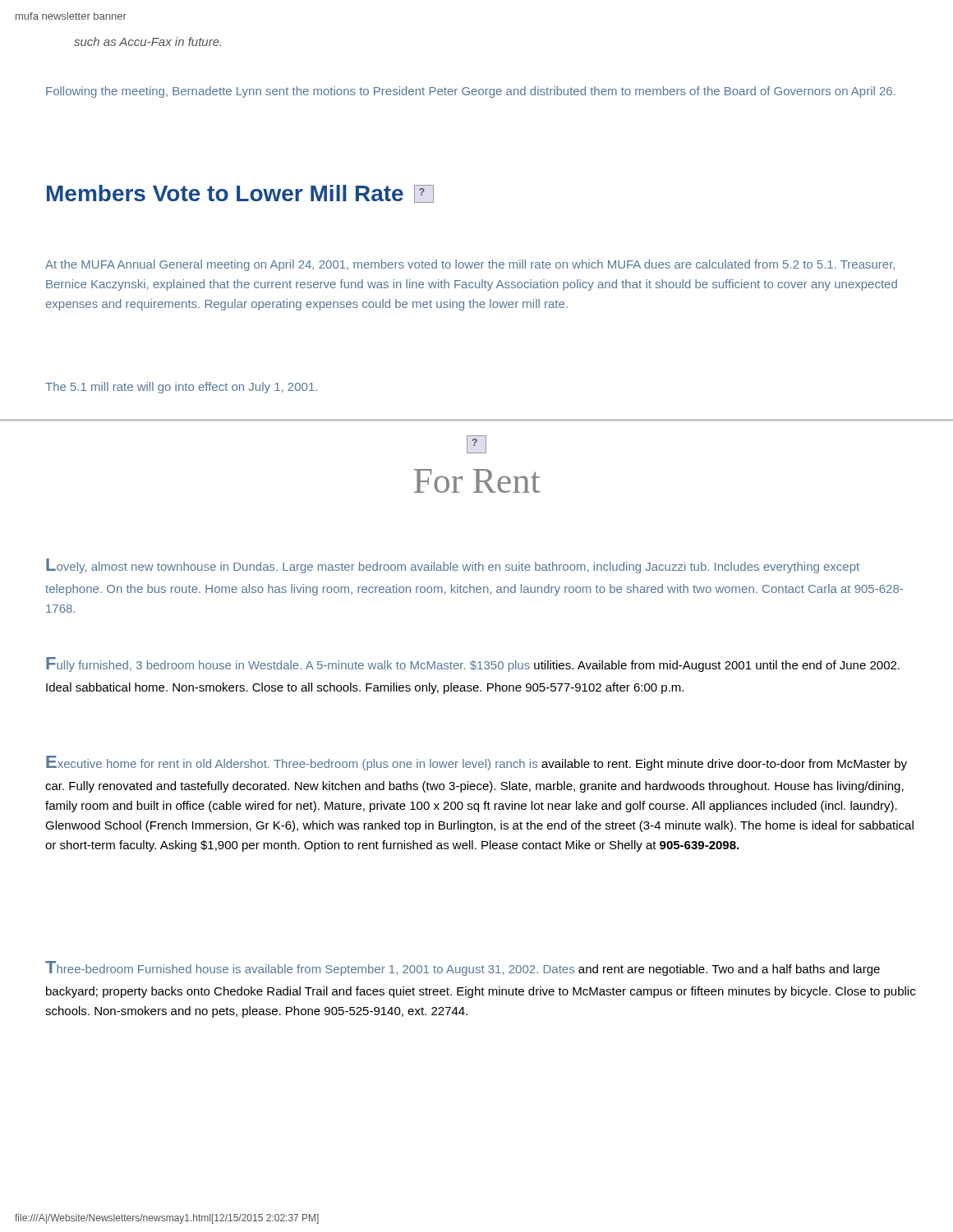Image resolution: width=953 pixels, height=1232 pixels.
Task: Click on the region starting "For Rent"
Action: tap(476, 469)
